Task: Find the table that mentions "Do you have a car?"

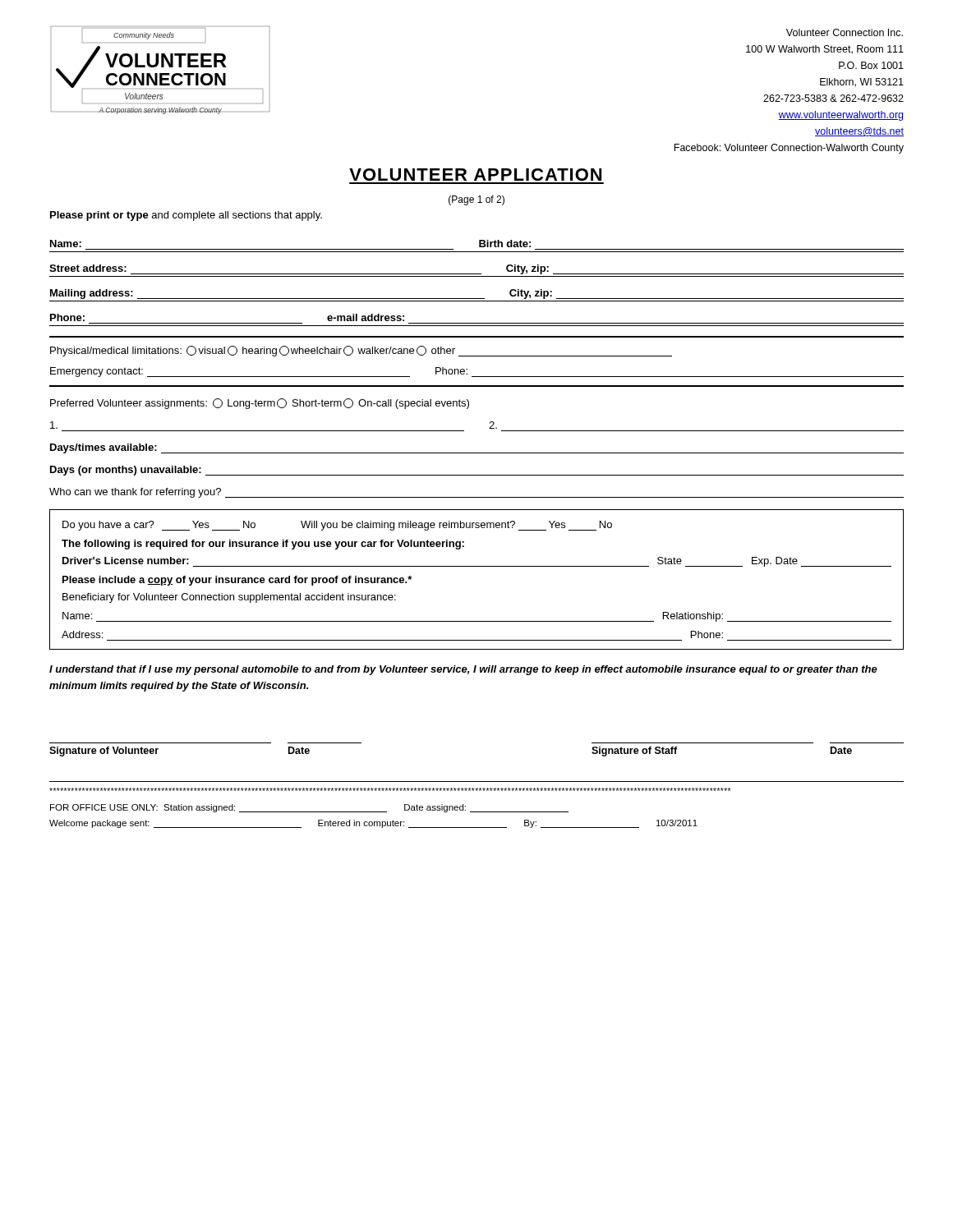Action: (476, 579)
